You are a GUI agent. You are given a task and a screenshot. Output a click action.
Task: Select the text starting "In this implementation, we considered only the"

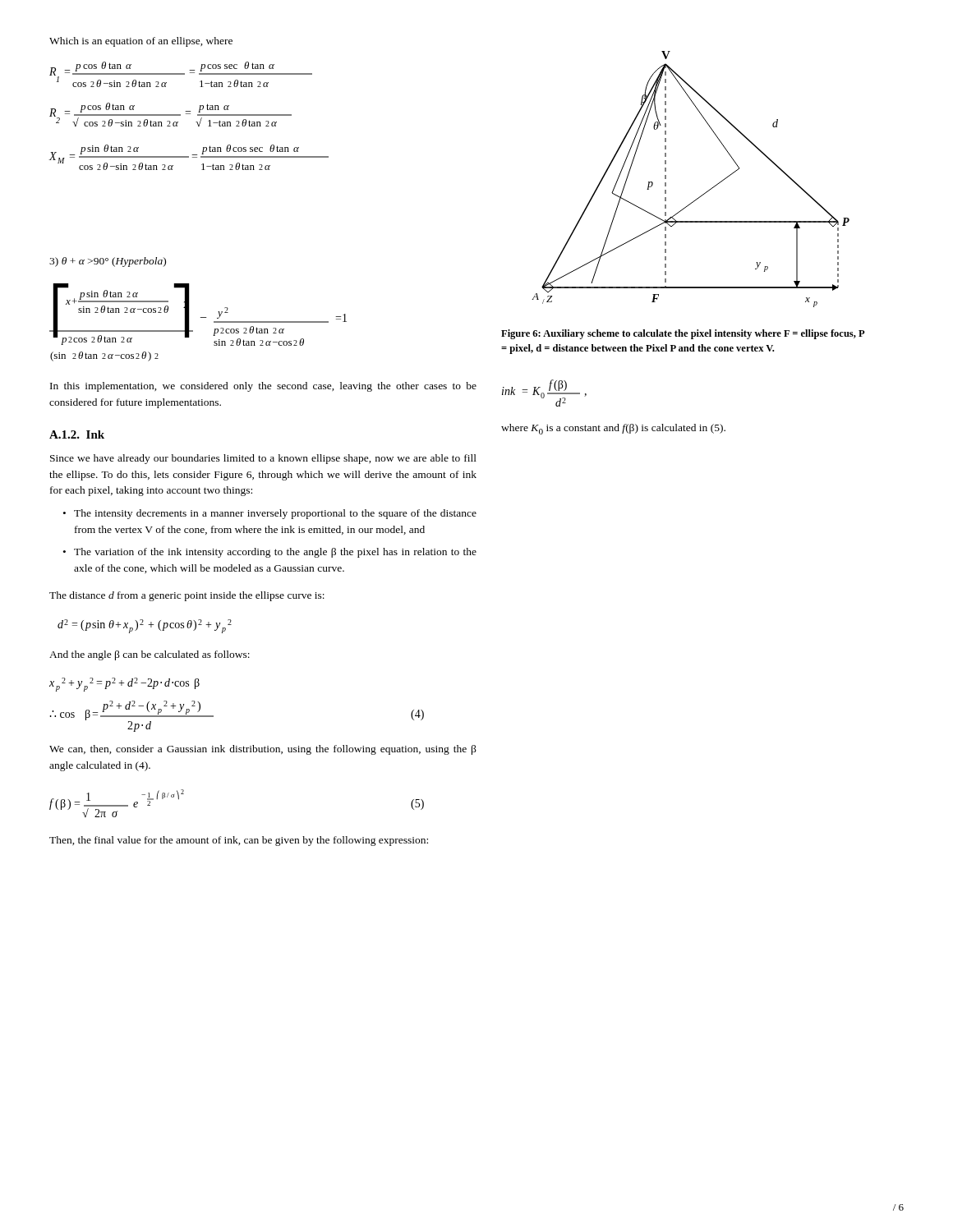[263, 394]
